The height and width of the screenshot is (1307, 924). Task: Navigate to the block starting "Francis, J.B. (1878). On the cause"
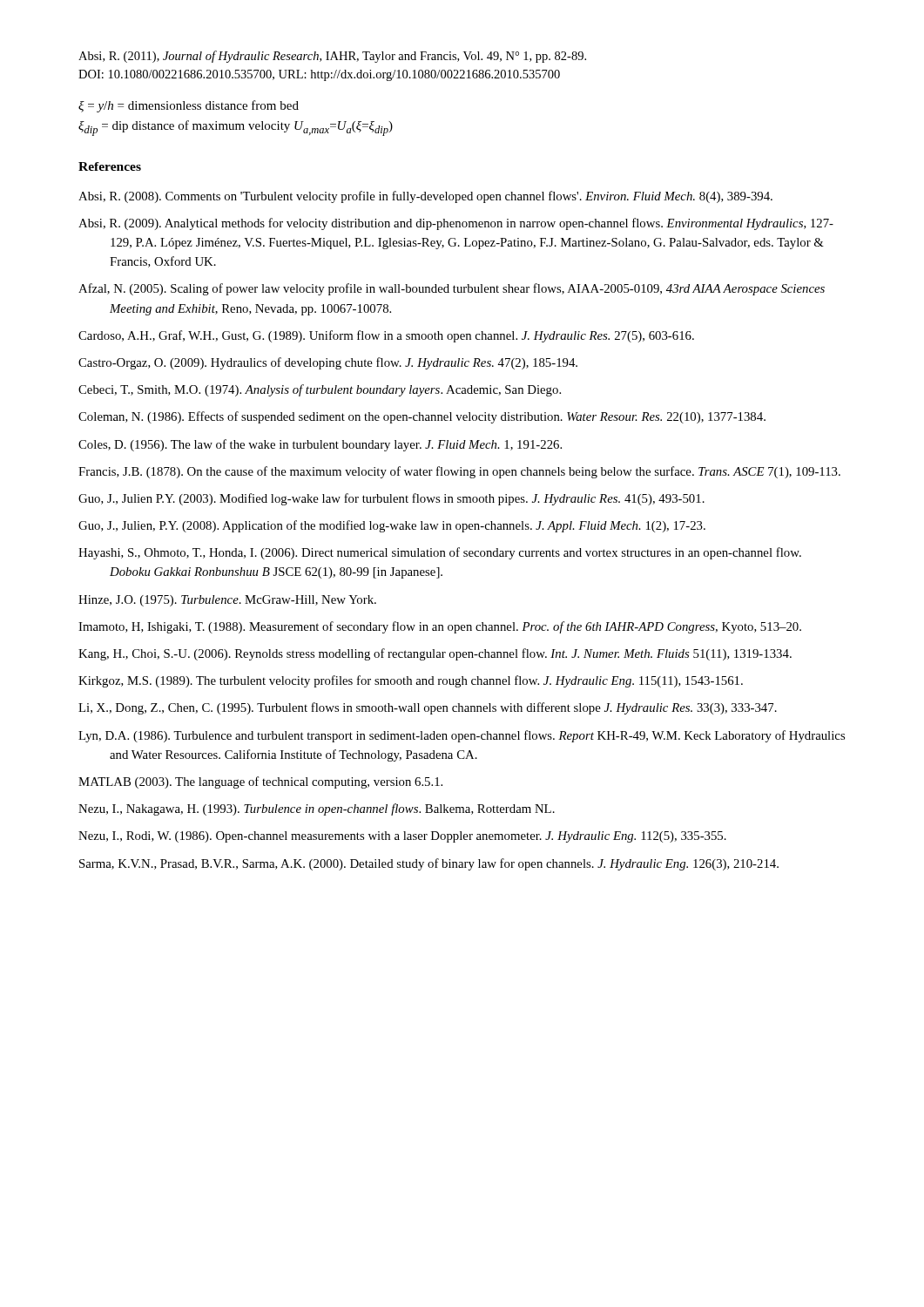pos(460,471)
